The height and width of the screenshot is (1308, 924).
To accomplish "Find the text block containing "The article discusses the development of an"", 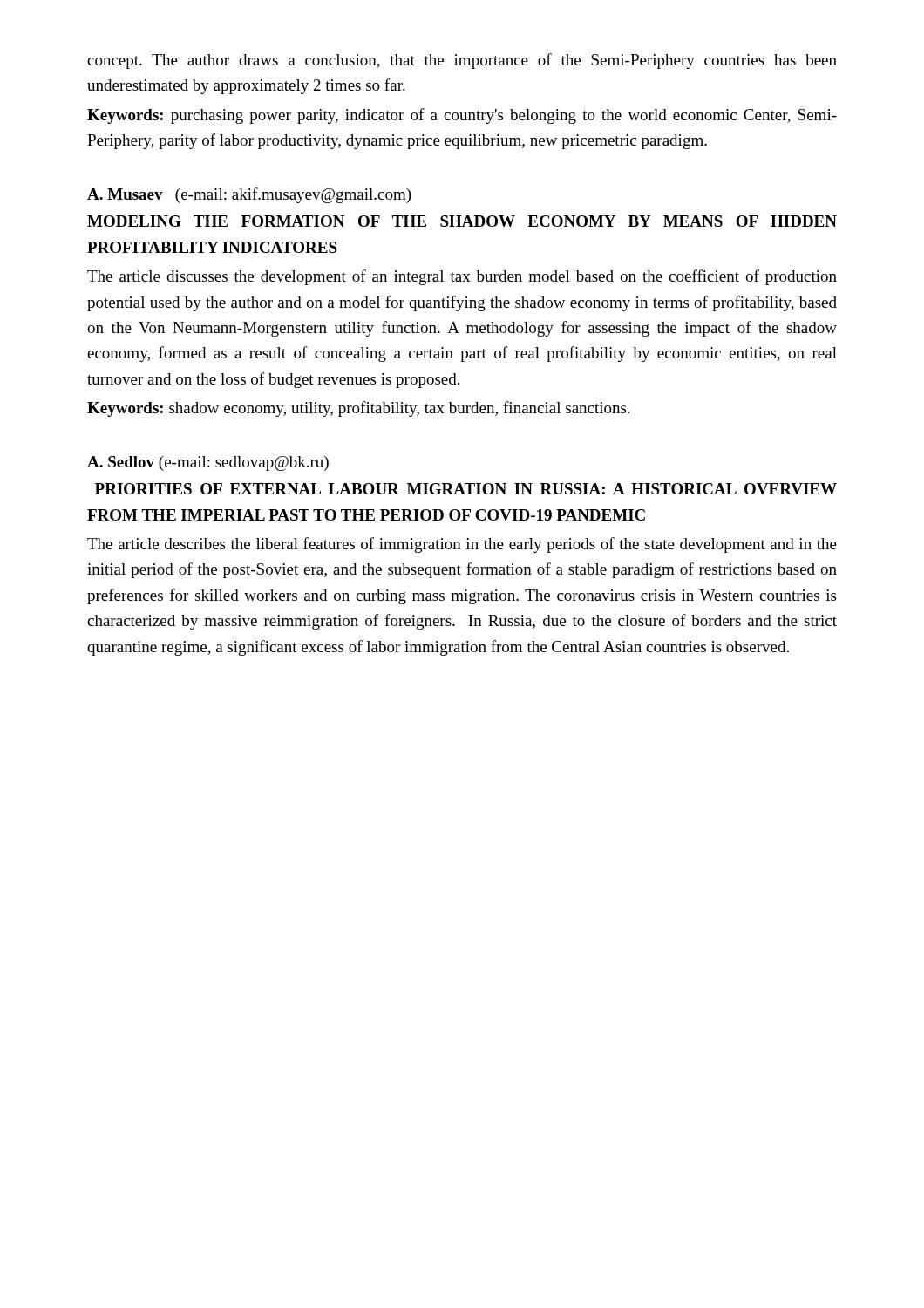I will [462, 328].
